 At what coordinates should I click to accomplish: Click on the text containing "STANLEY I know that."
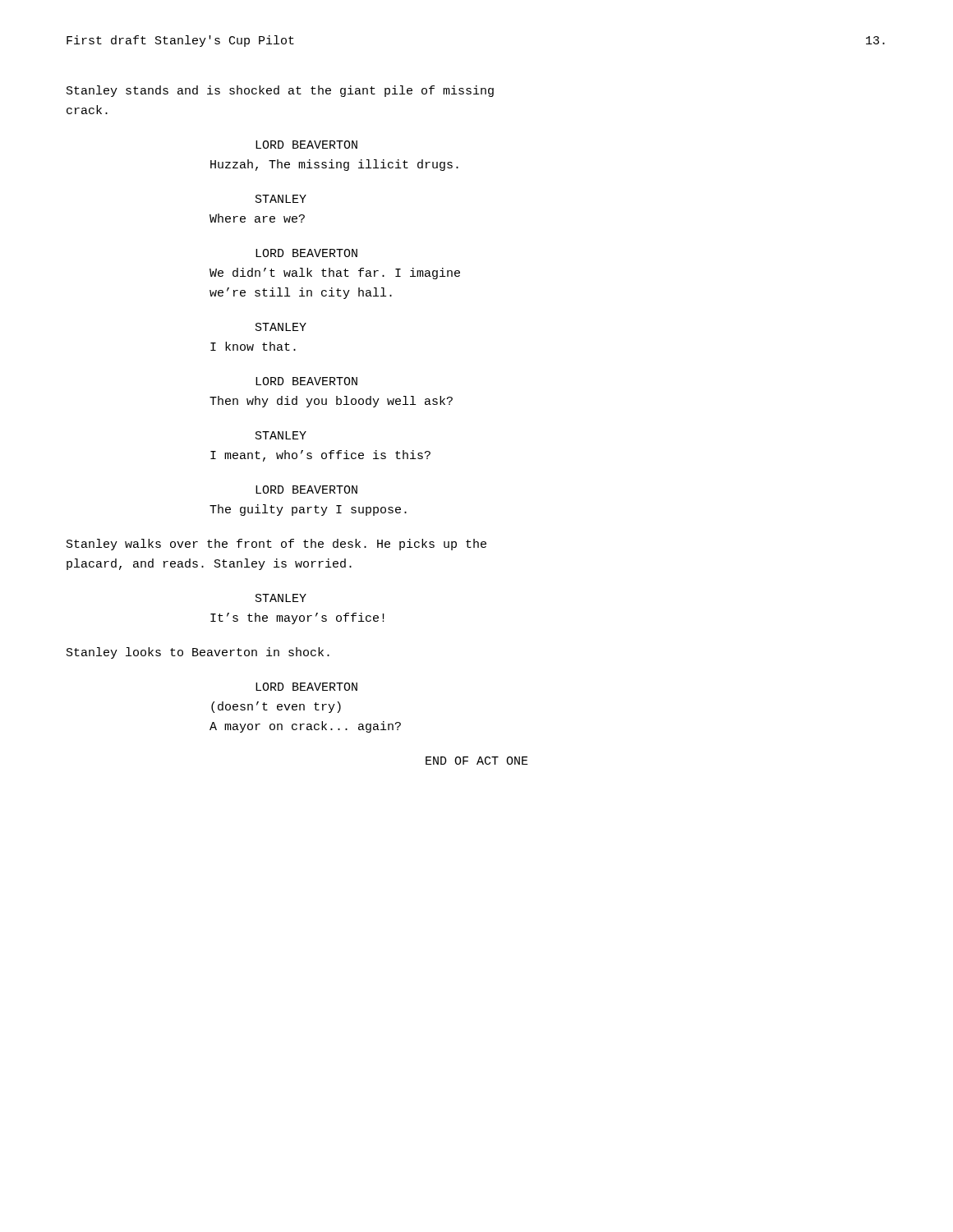(x=281, y=327)
